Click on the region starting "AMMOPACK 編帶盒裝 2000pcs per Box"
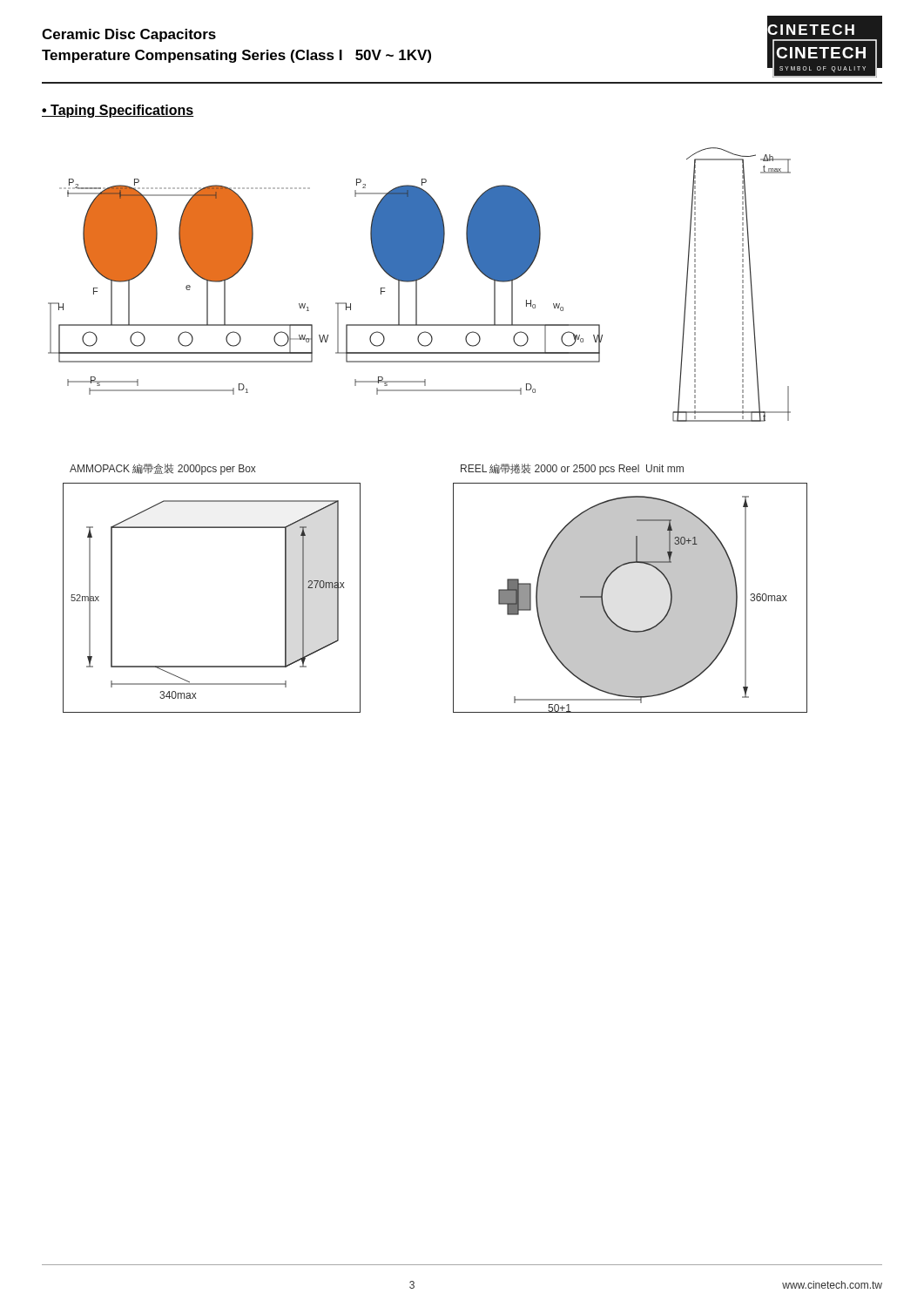Screen dimensions: 1307x924 pos(163,469)
